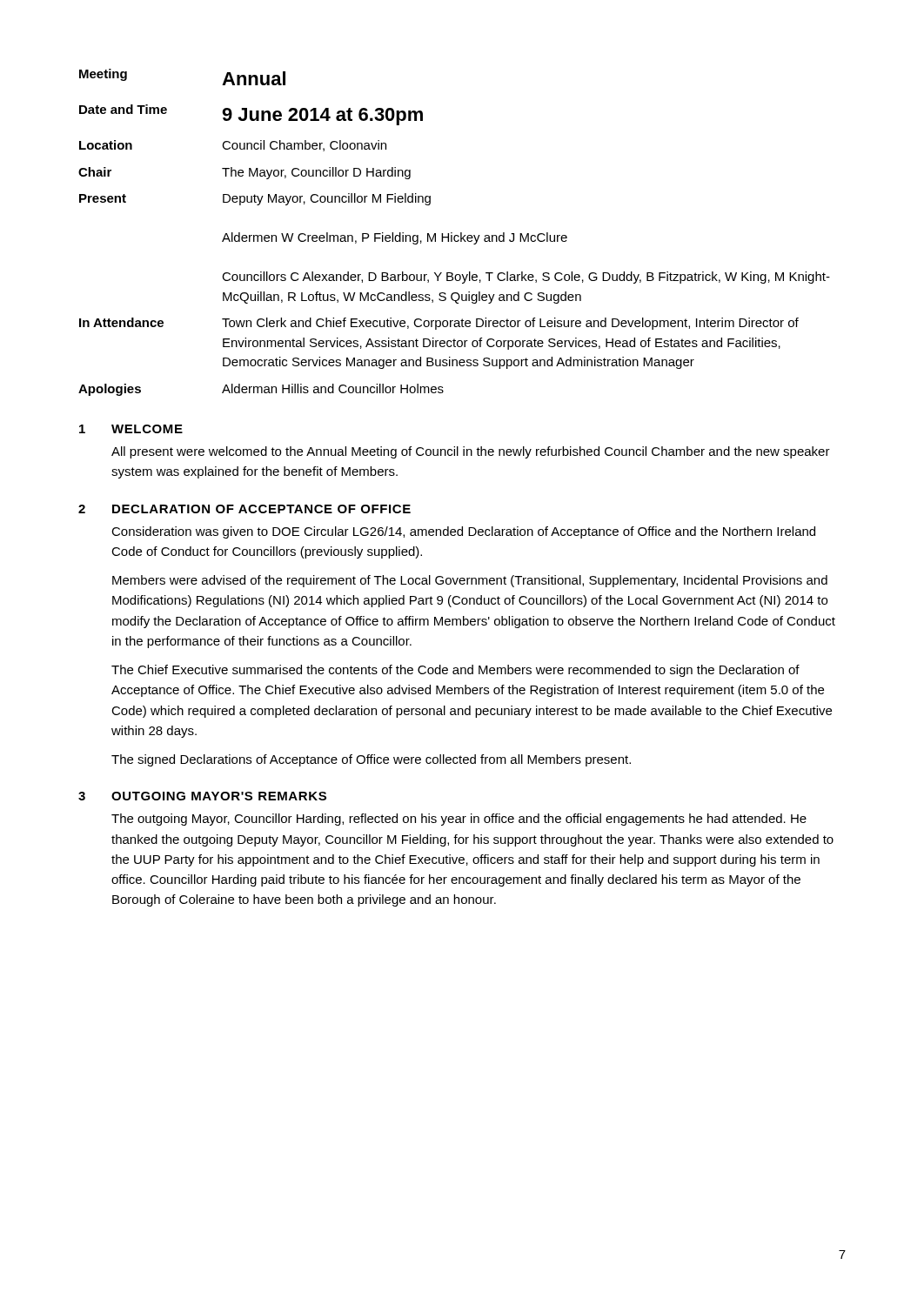Select the region starting "The outgoing Mayor, Councillor Harding,"
The width and height of the screenshot is (924, 1305).
pyautogui.click(x=479, y=859)
